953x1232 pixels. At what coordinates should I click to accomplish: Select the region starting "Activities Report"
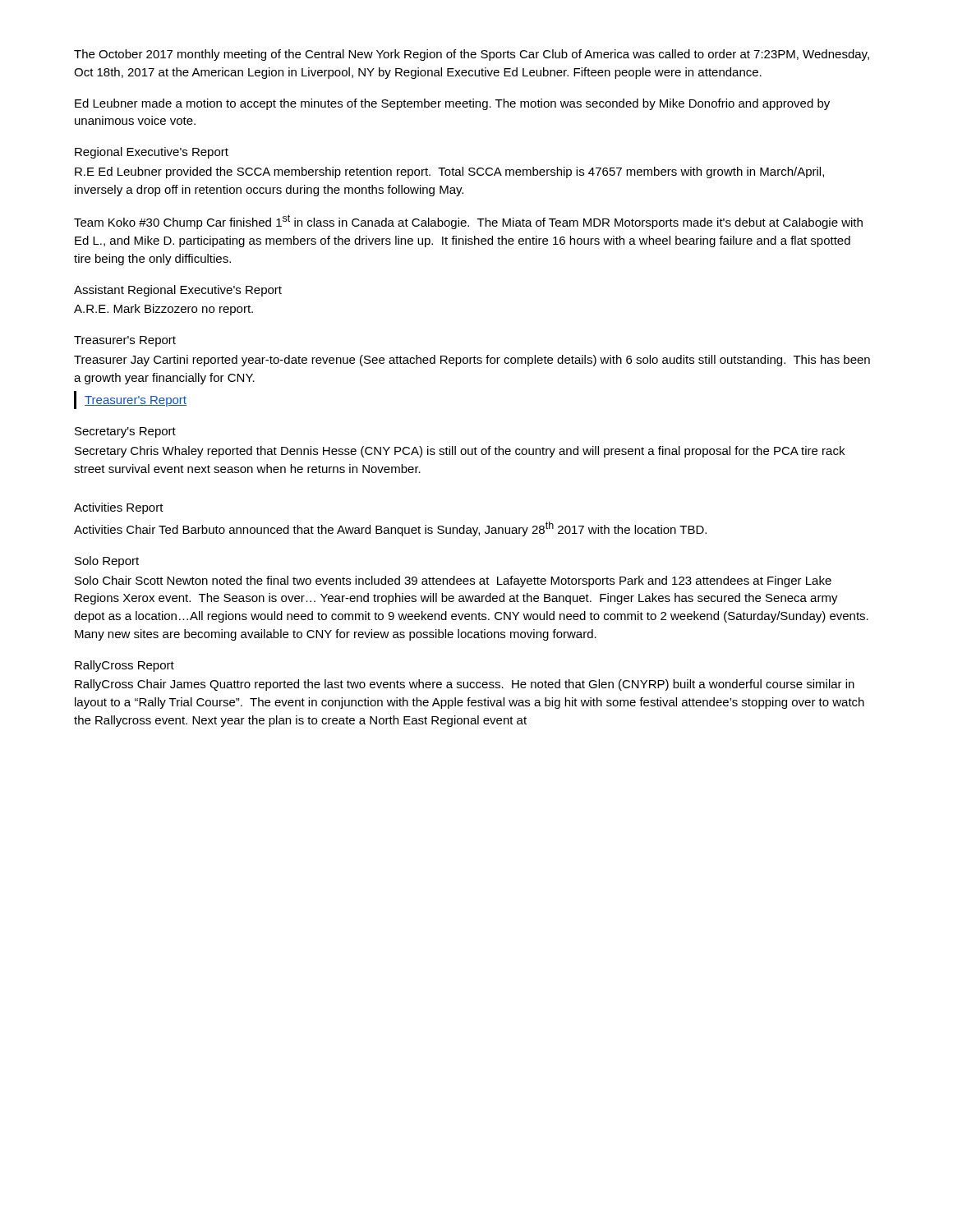[118, 507]
